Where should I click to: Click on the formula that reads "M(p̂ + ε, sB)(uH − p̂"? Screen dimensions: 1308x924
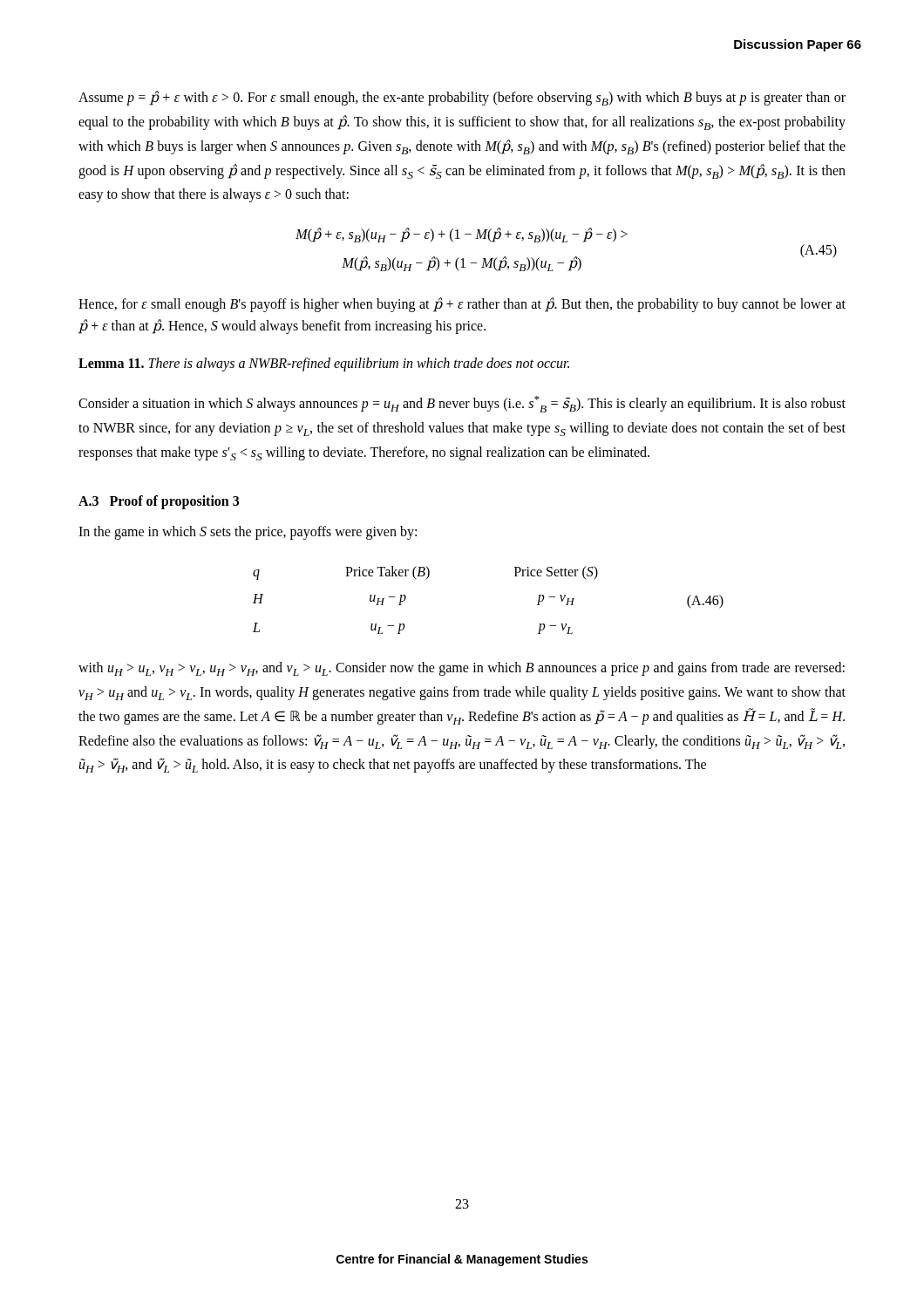[x=497, y=250]
